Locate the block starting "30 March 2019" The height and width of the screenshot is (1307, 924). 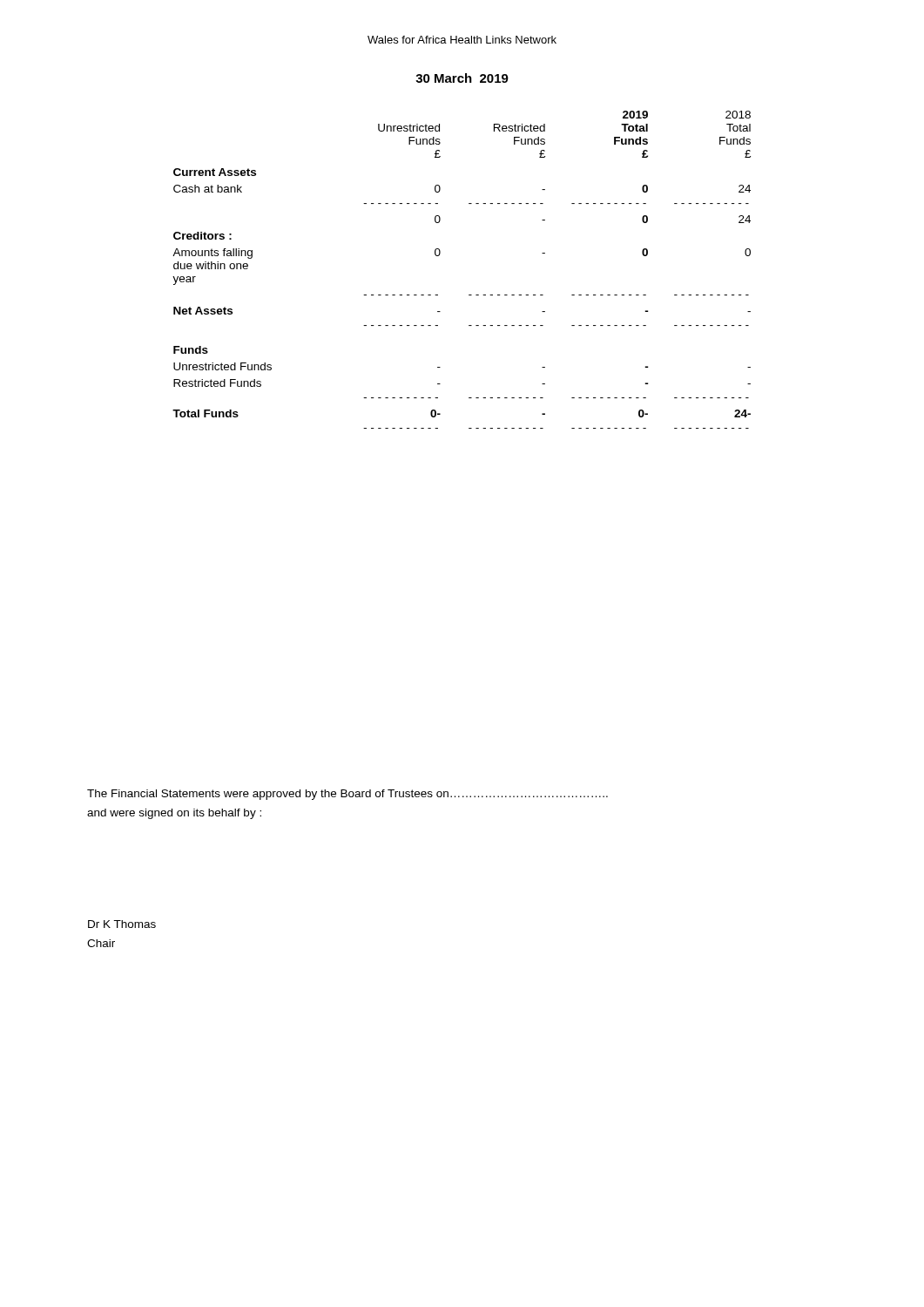click(x=462, y=78)
